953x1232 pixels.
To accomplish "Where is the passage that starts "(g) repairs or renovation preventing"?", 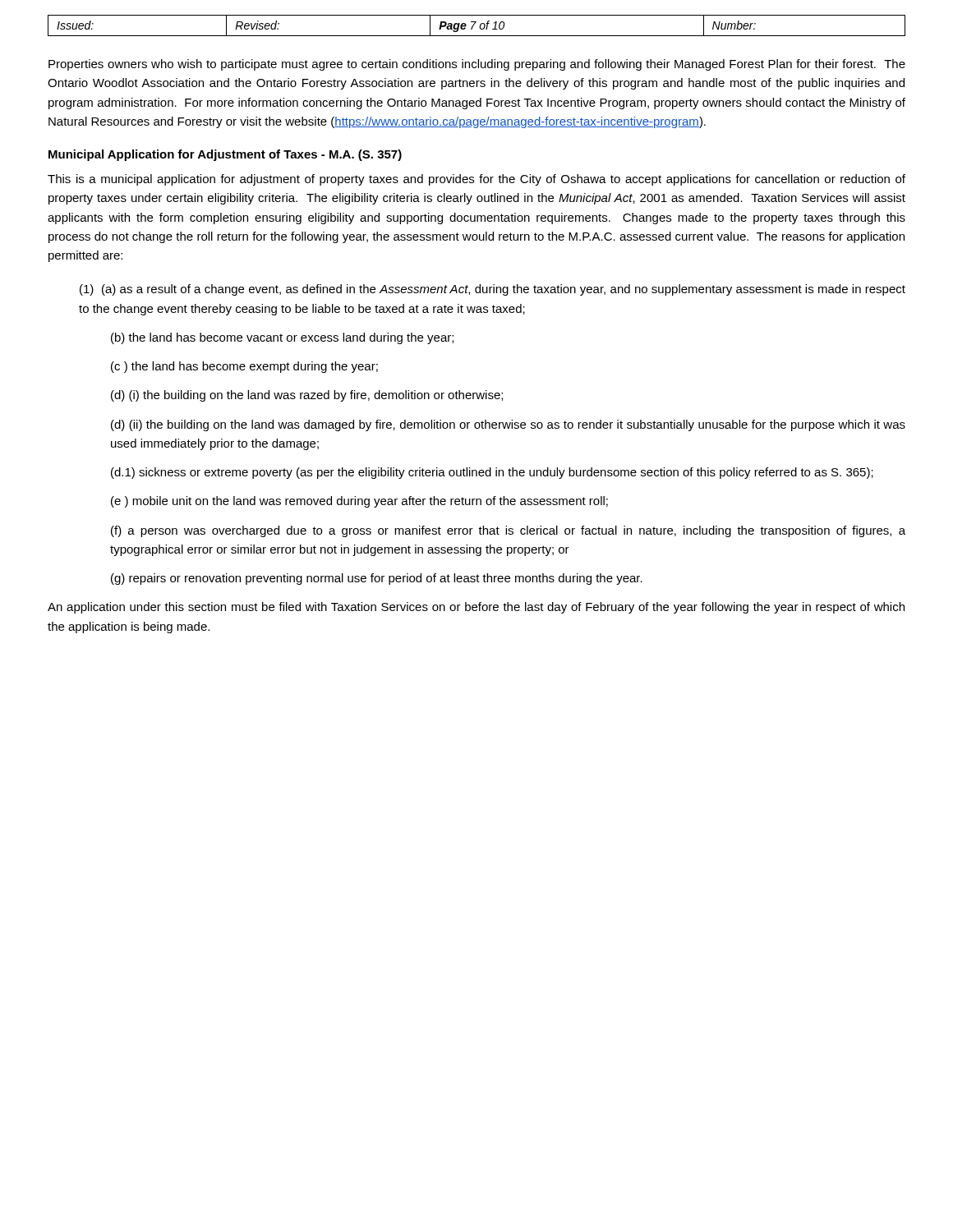I will [377, 578].
